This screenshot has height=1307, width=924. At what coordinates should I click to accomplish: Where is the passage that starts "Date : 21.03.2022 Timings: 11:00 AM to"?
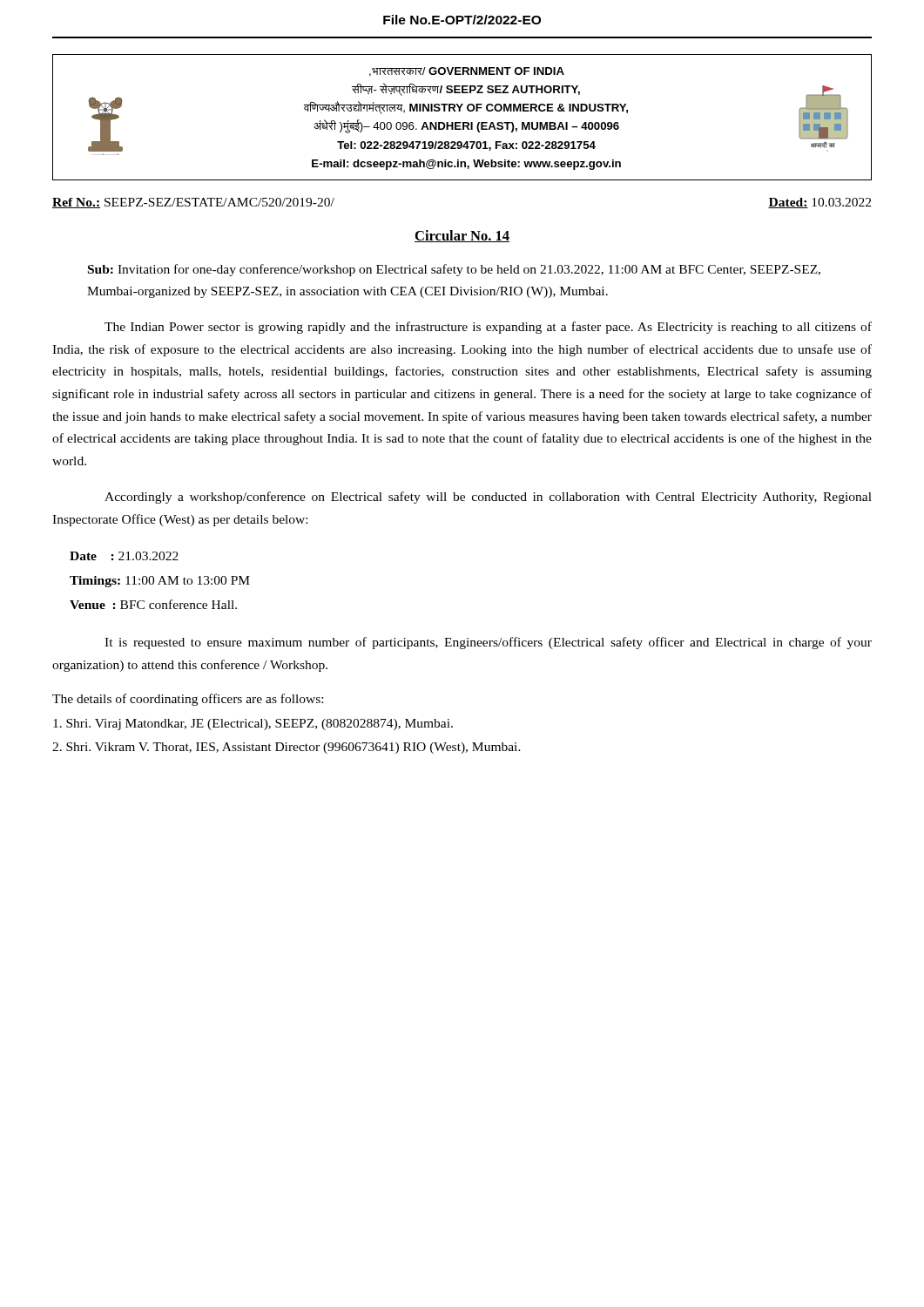[160, 580]
